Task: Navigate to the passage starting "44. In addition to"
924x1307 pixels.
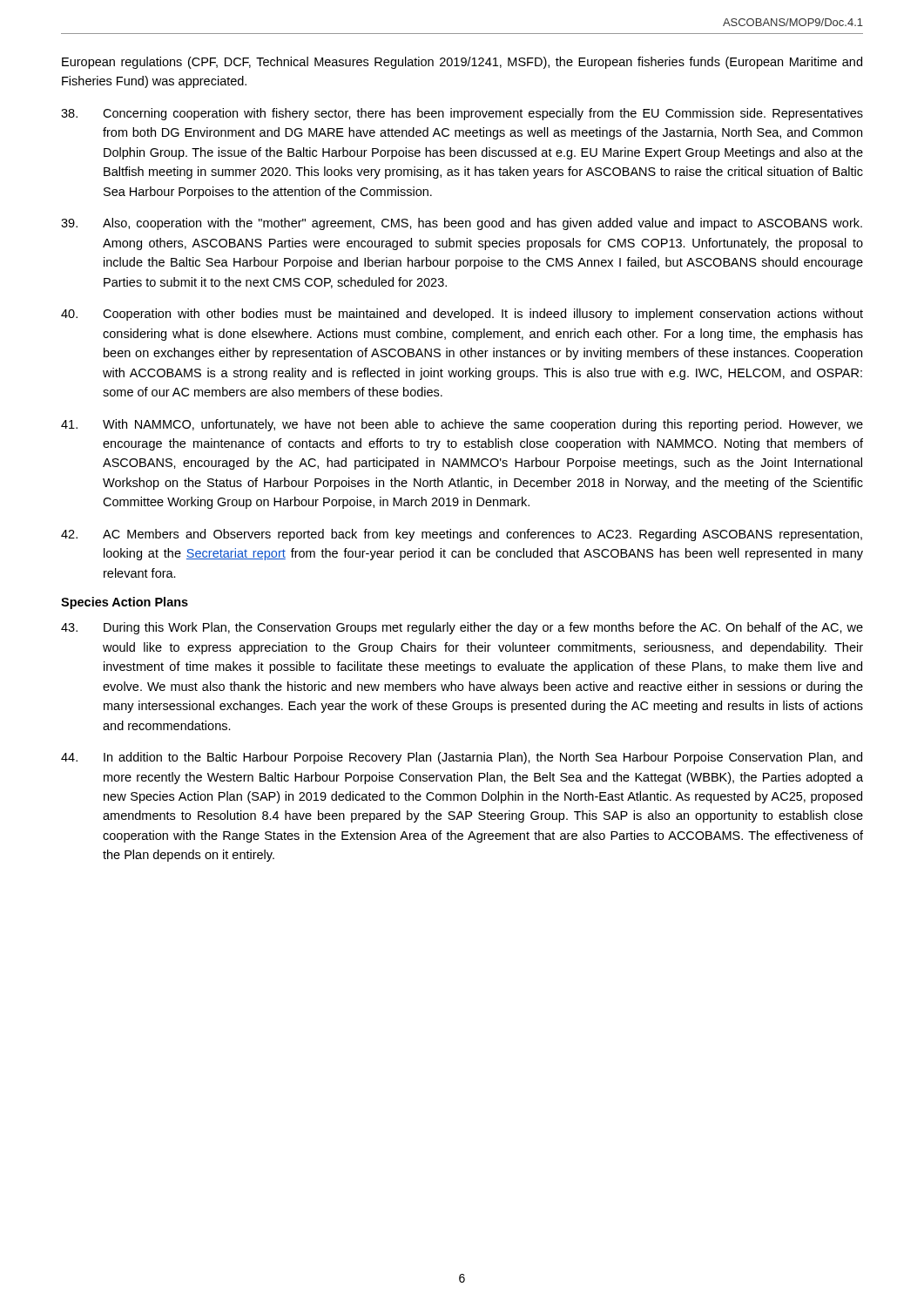Action: coord(462,806)
